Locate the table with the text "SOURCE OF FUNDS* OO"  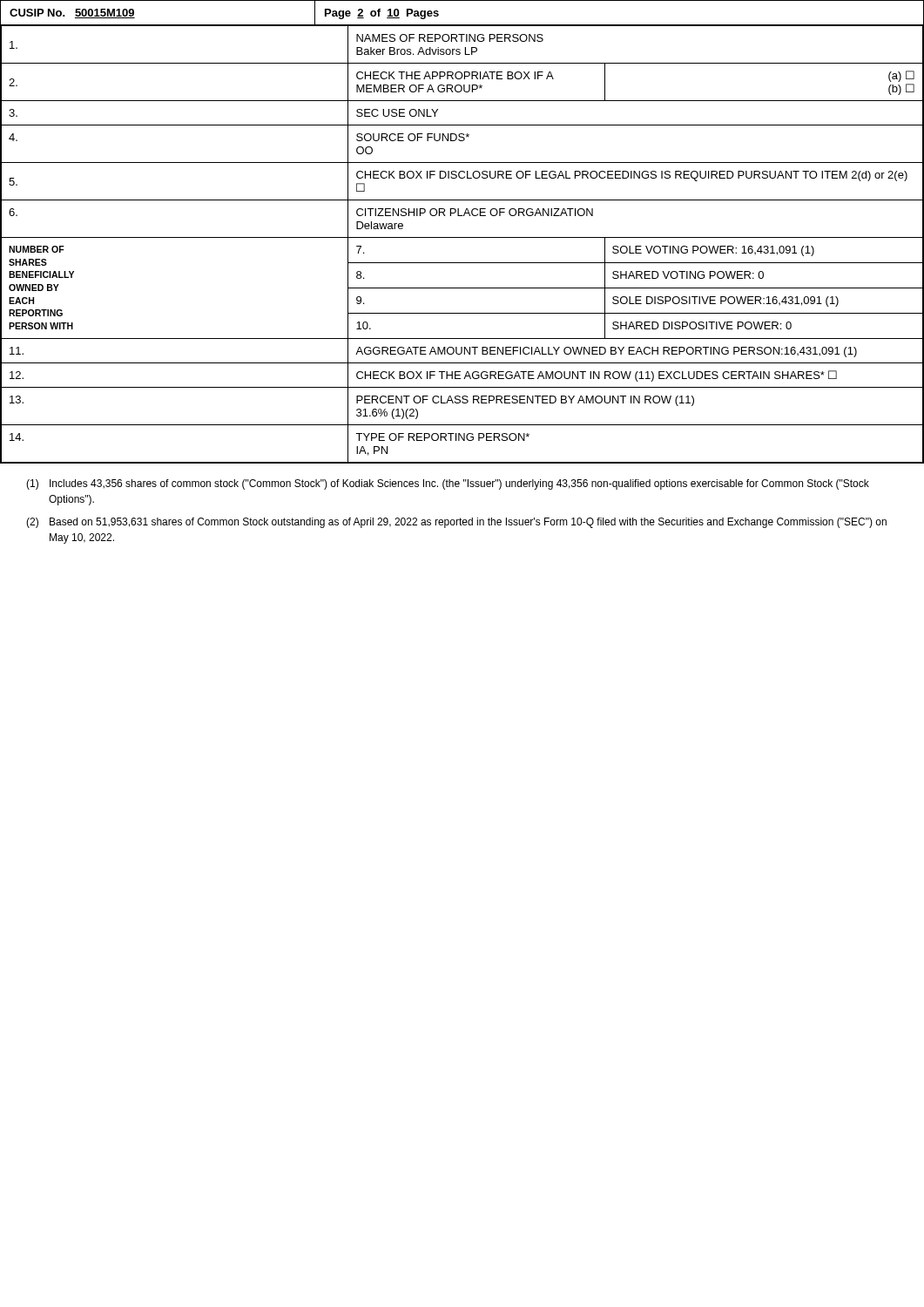pyautogui.click(x=462, y=244)
